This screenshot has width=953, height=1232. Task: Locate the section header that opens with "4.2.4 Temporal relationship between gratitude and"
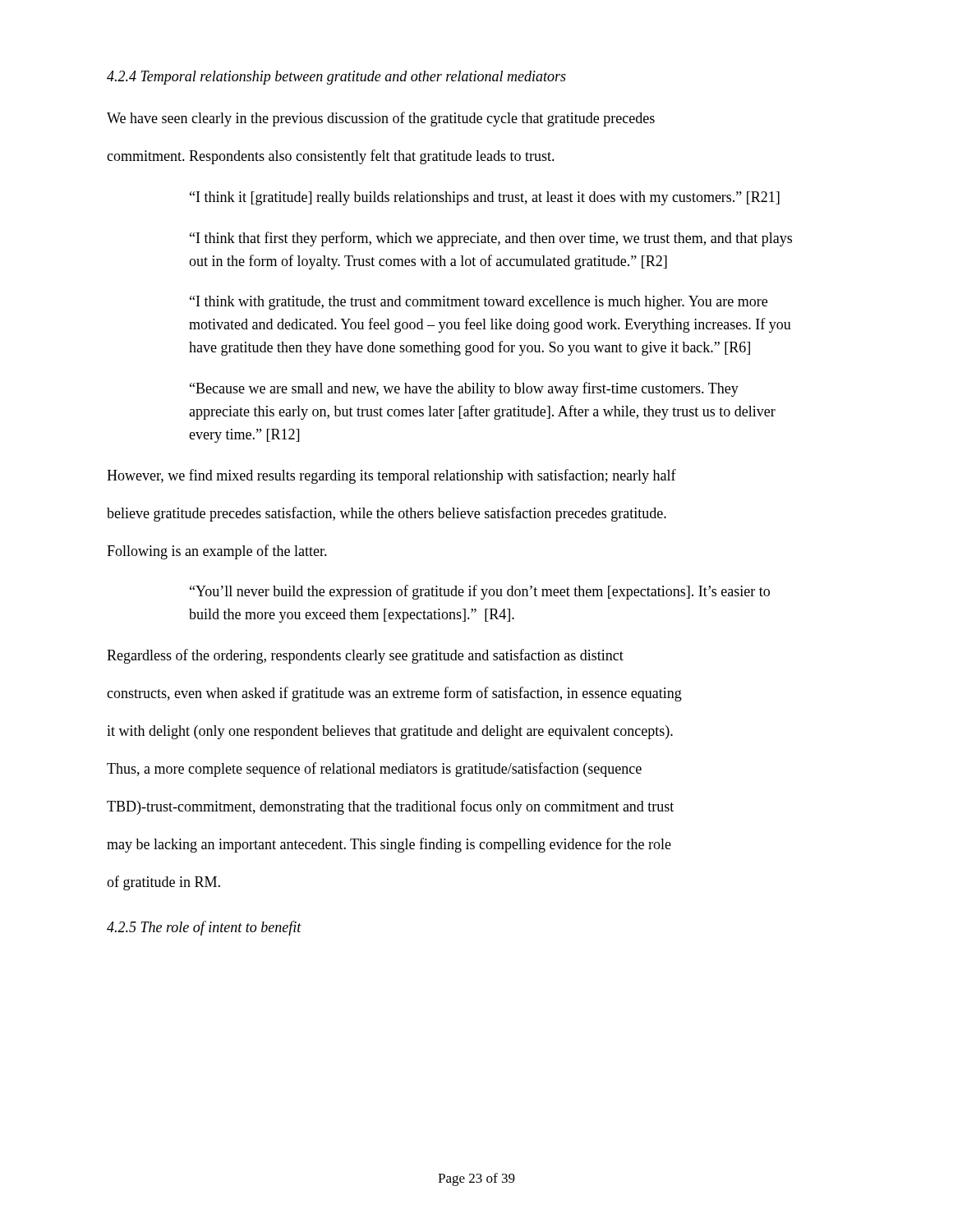tap(336, 76)
